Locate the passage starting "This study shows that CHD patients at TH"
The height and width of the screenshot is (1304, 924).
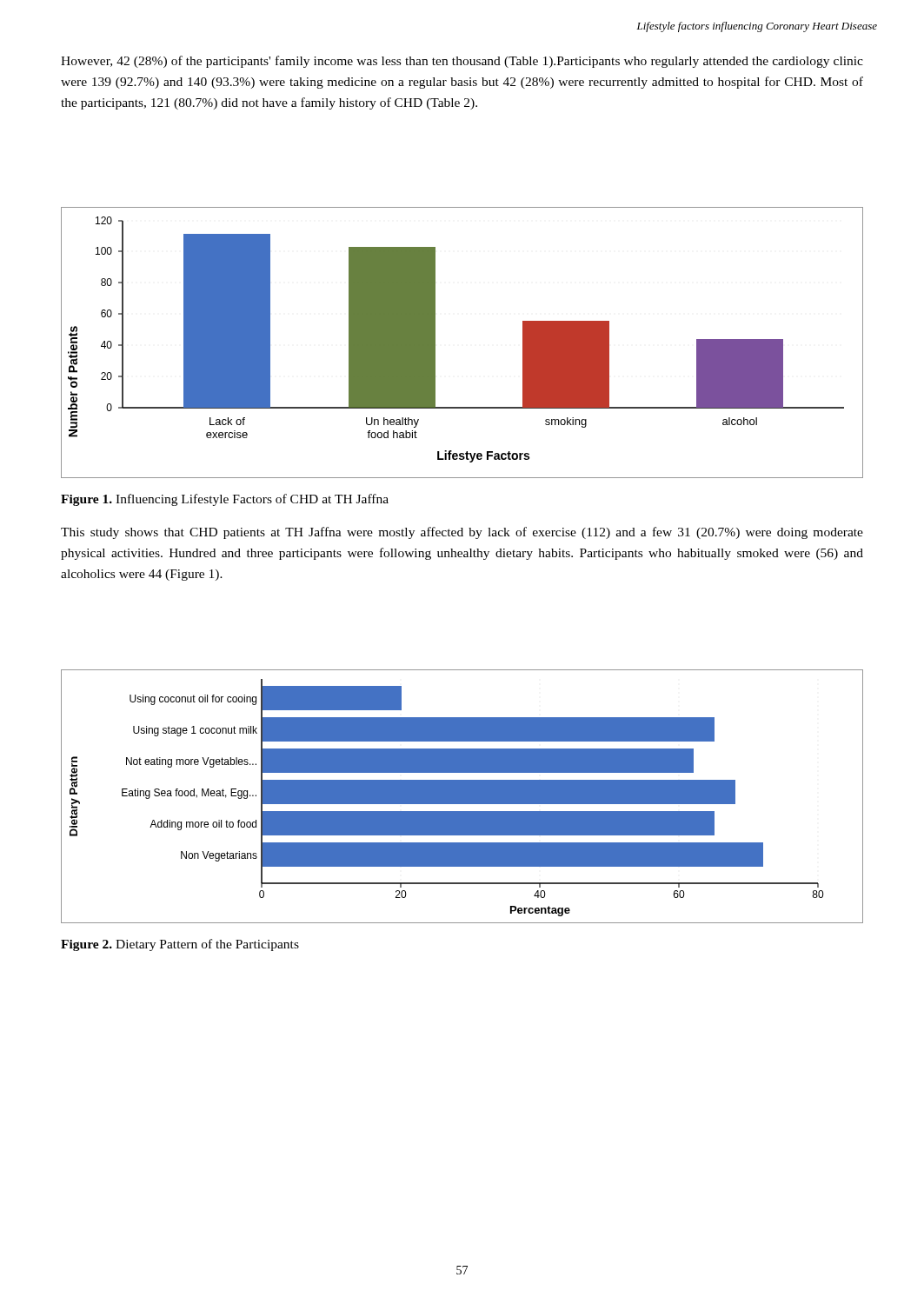pyautogui.click(x=462, y=553)
